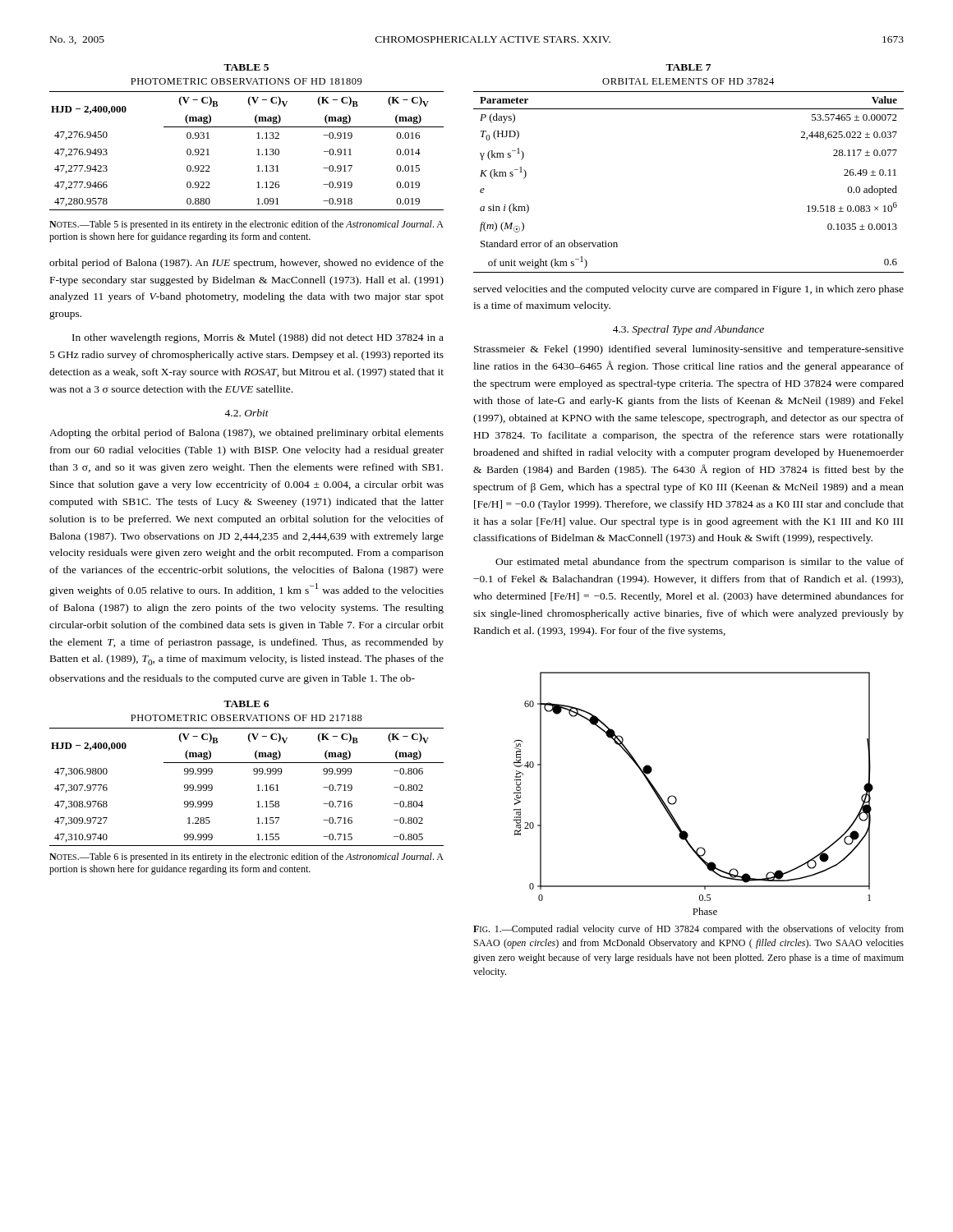Locate the element starting "4.3. Spectral Type"
953x1232 pixels.
coord(688,329)
